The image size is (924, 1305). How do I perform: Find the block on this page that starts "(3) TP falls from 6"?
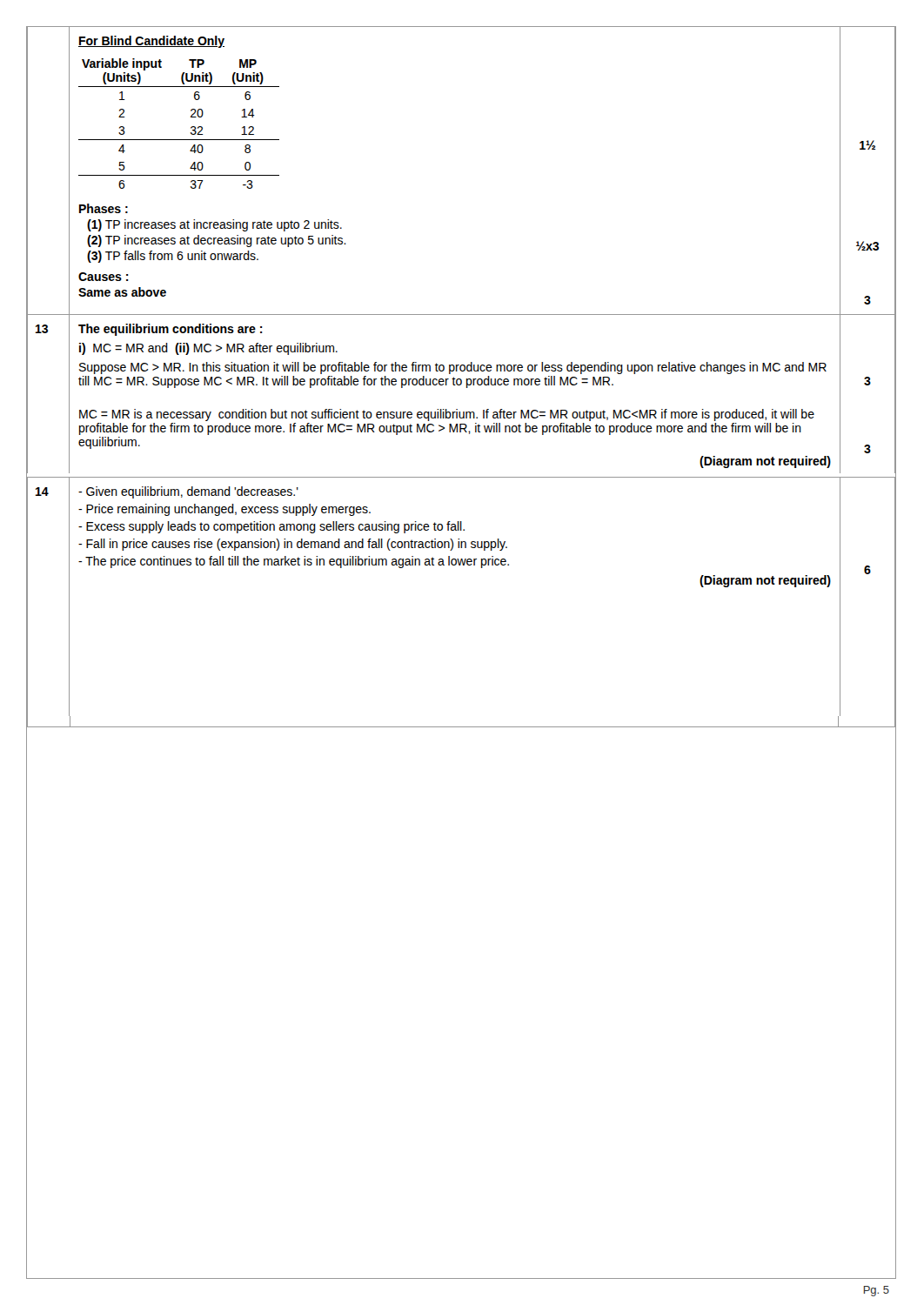click(173, 256)
